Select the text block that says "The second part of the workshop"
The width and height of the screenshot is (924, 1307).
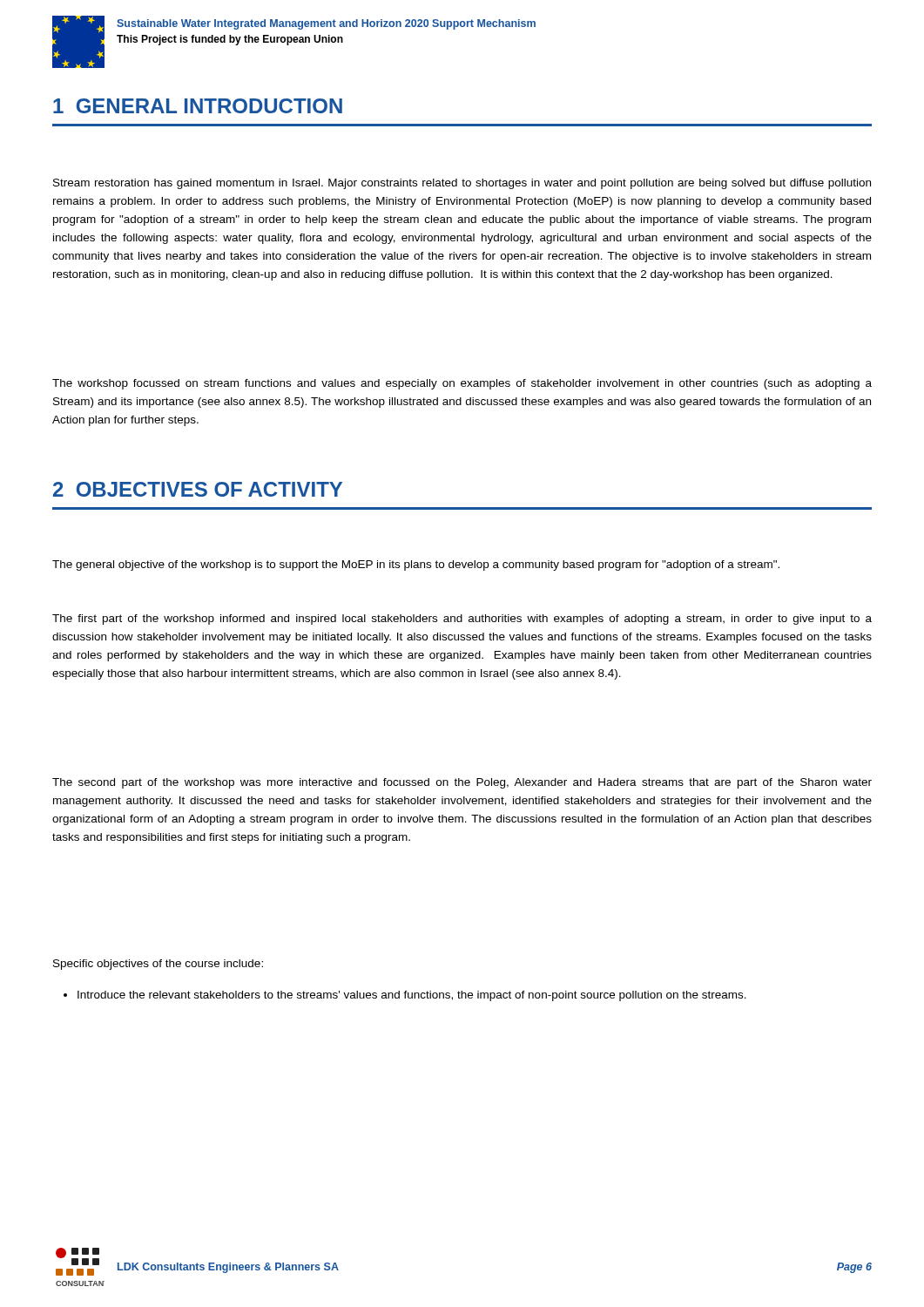click(462, 809)
